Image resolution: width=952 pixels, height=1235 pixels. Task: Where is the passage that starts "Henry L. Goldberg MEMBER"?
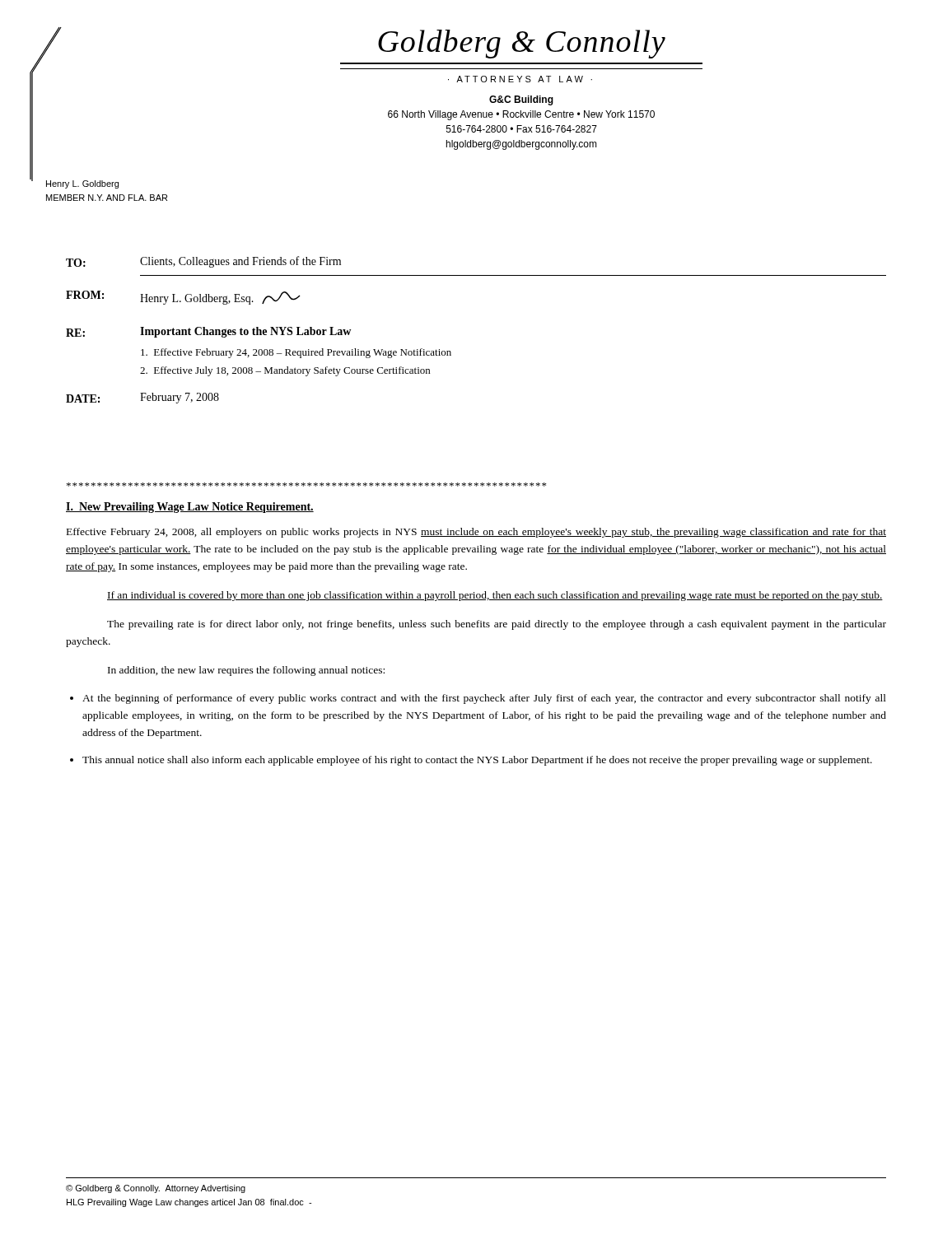(x=107, y=190)
